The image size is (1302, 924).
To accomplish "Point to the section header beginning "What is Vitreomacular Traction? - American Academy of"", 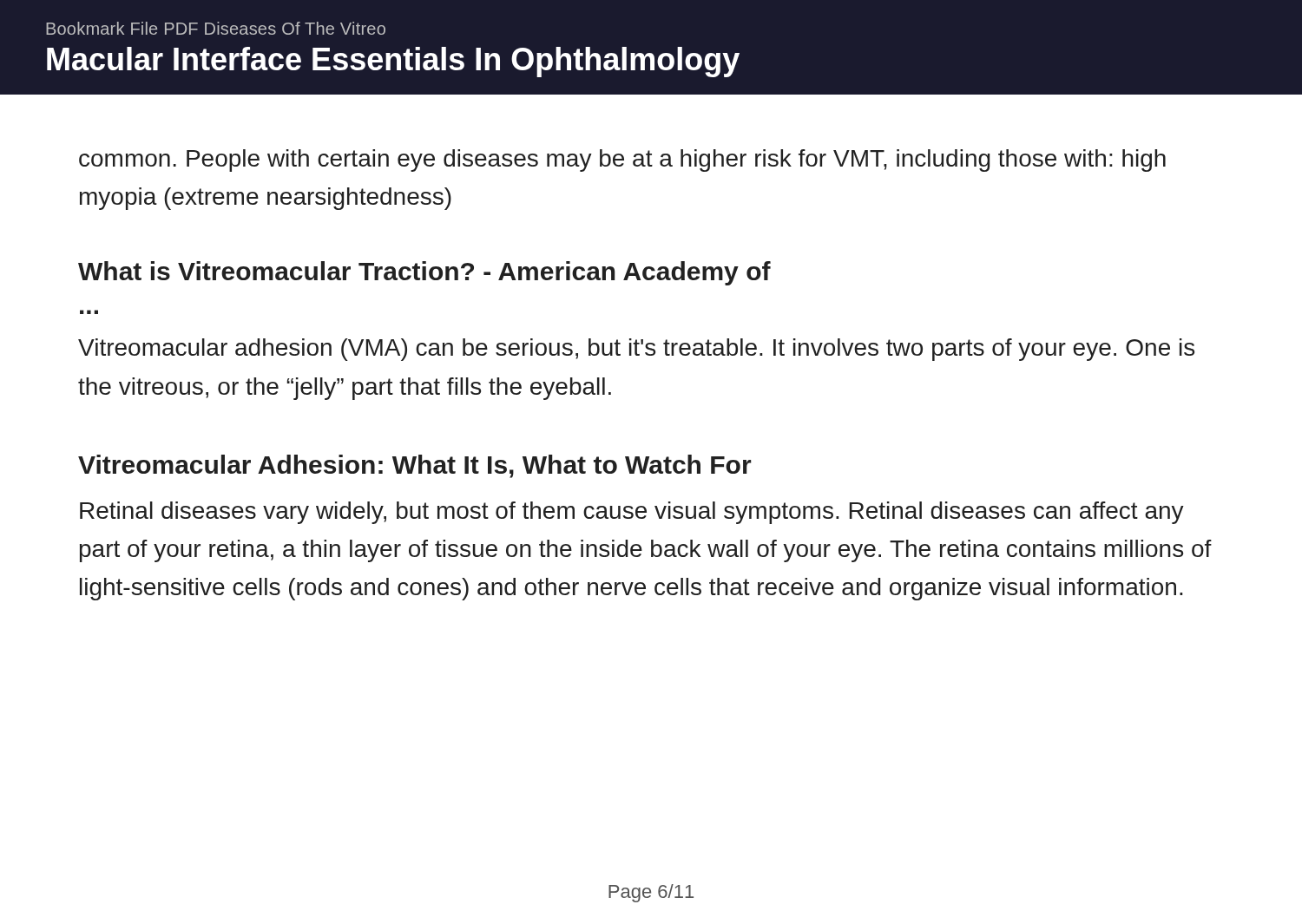I will coord(424,288).
